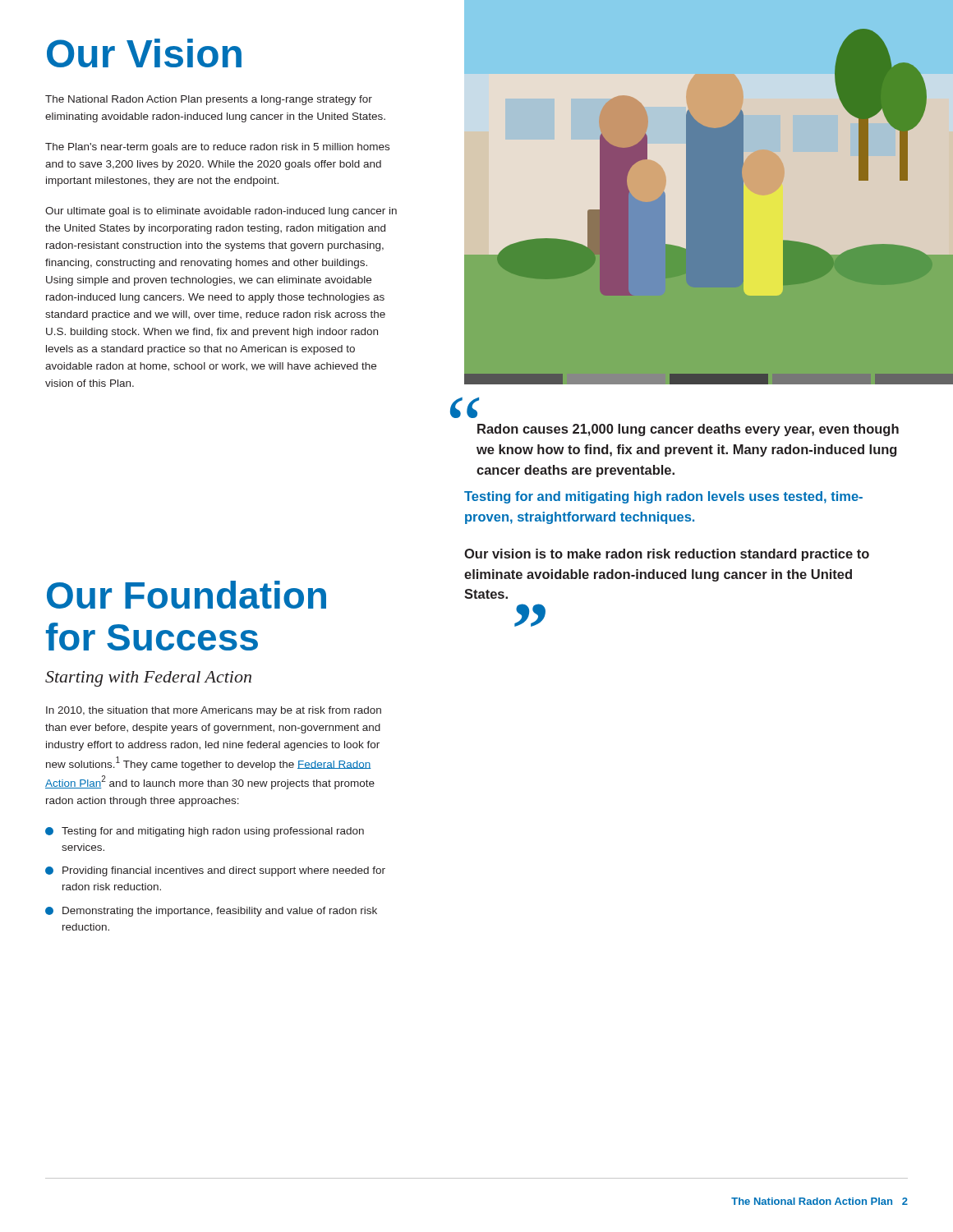Image resolution: width=953 pixels, height=1232 pixels.
Task: Select the photo
Action: (709, 192)
